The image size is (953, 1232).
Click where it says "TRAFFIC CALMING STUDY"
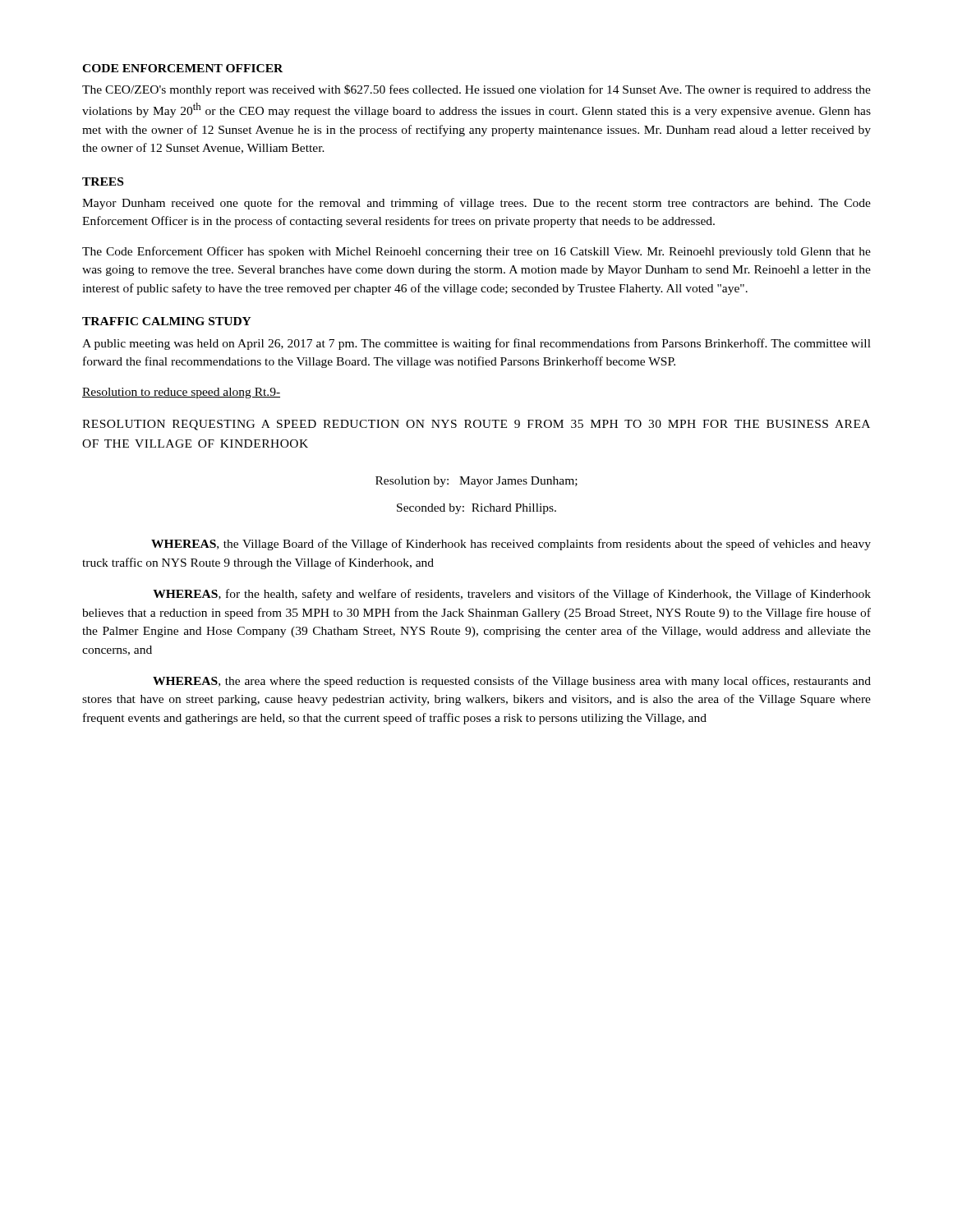[x=167, y=321]
